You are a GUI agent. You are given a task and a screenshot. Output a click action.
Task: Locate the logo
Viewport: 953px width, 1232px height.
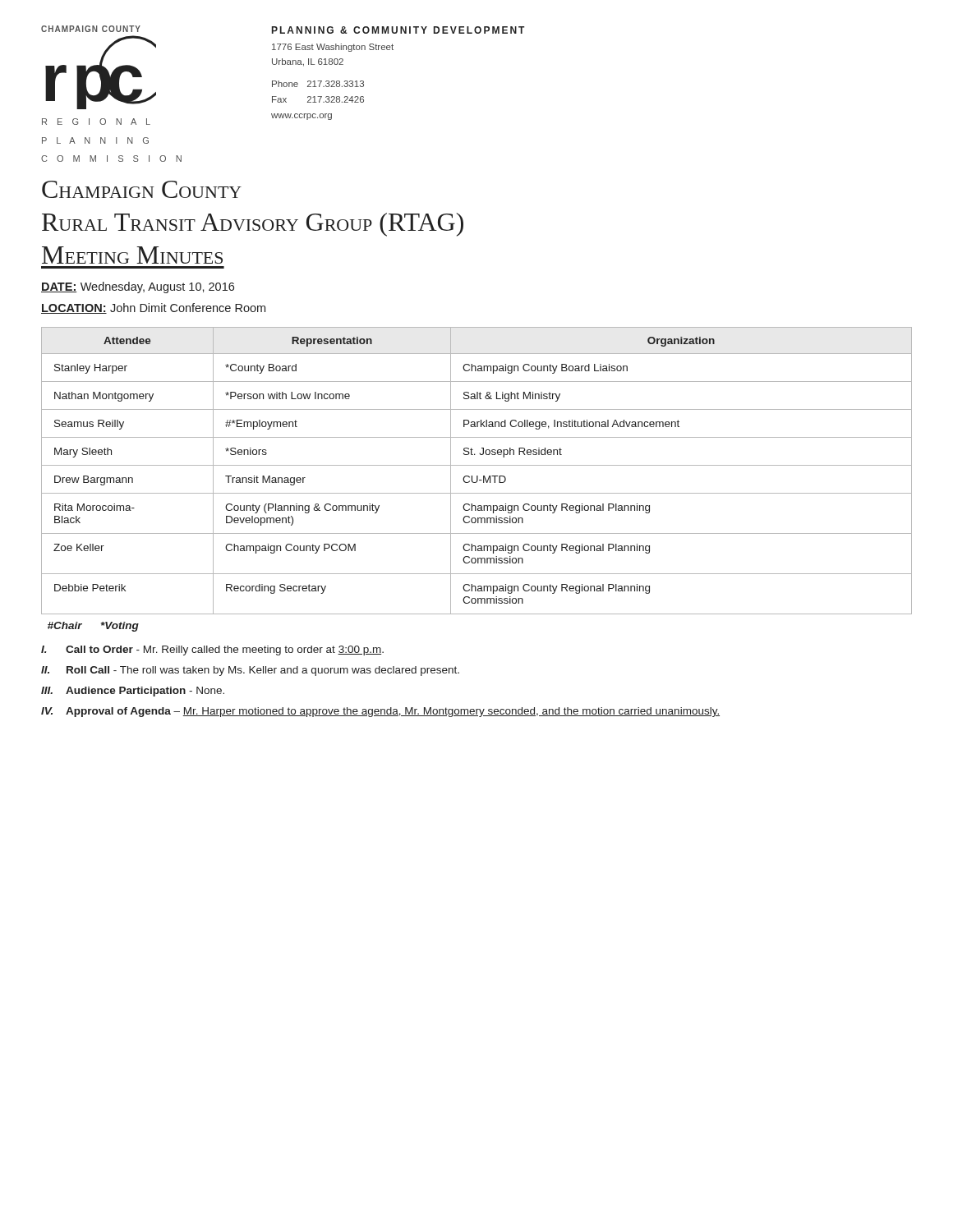click(111, 96)
